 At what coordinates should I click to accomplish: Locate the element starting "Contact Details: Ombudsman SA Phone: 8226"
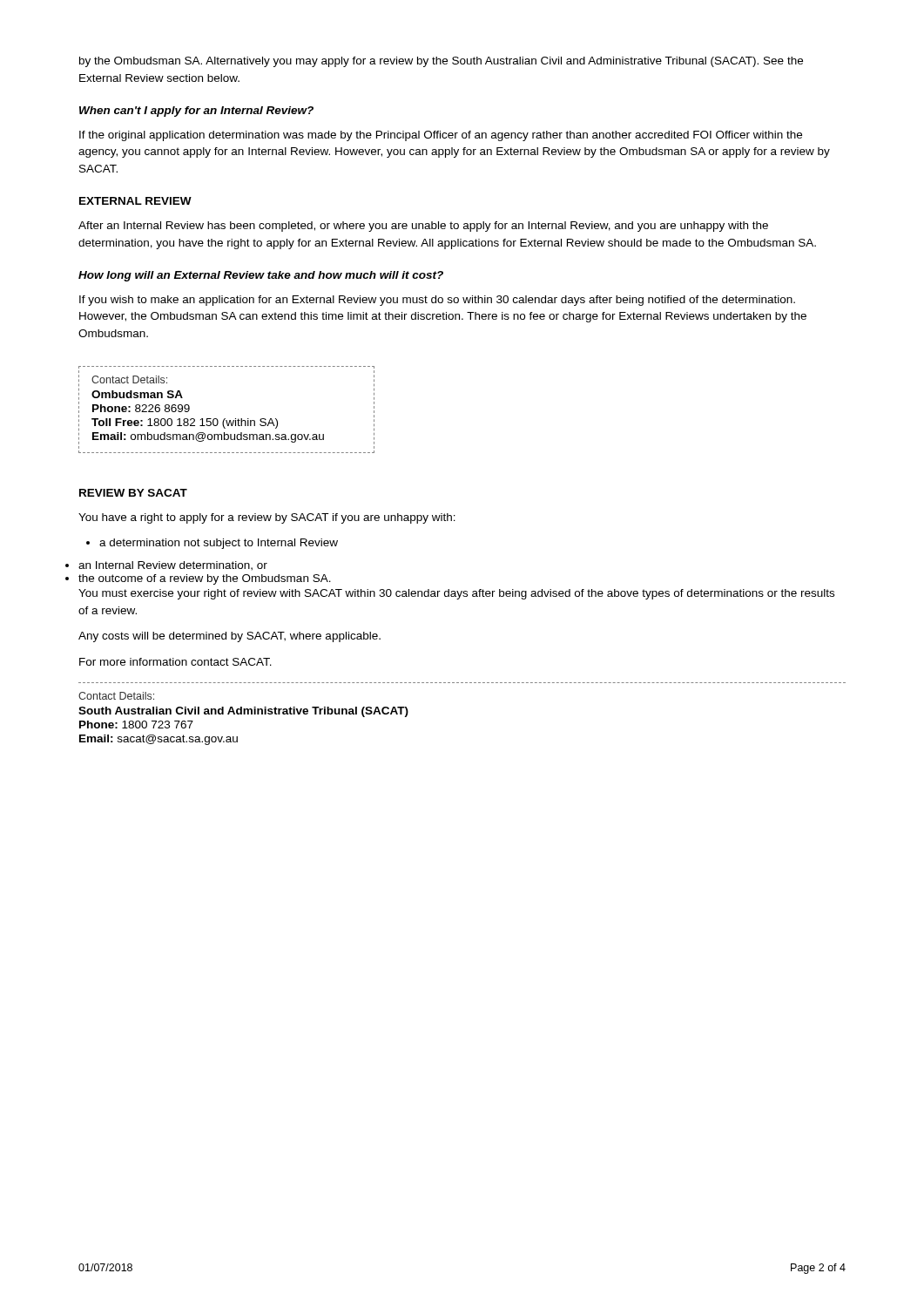226,410
